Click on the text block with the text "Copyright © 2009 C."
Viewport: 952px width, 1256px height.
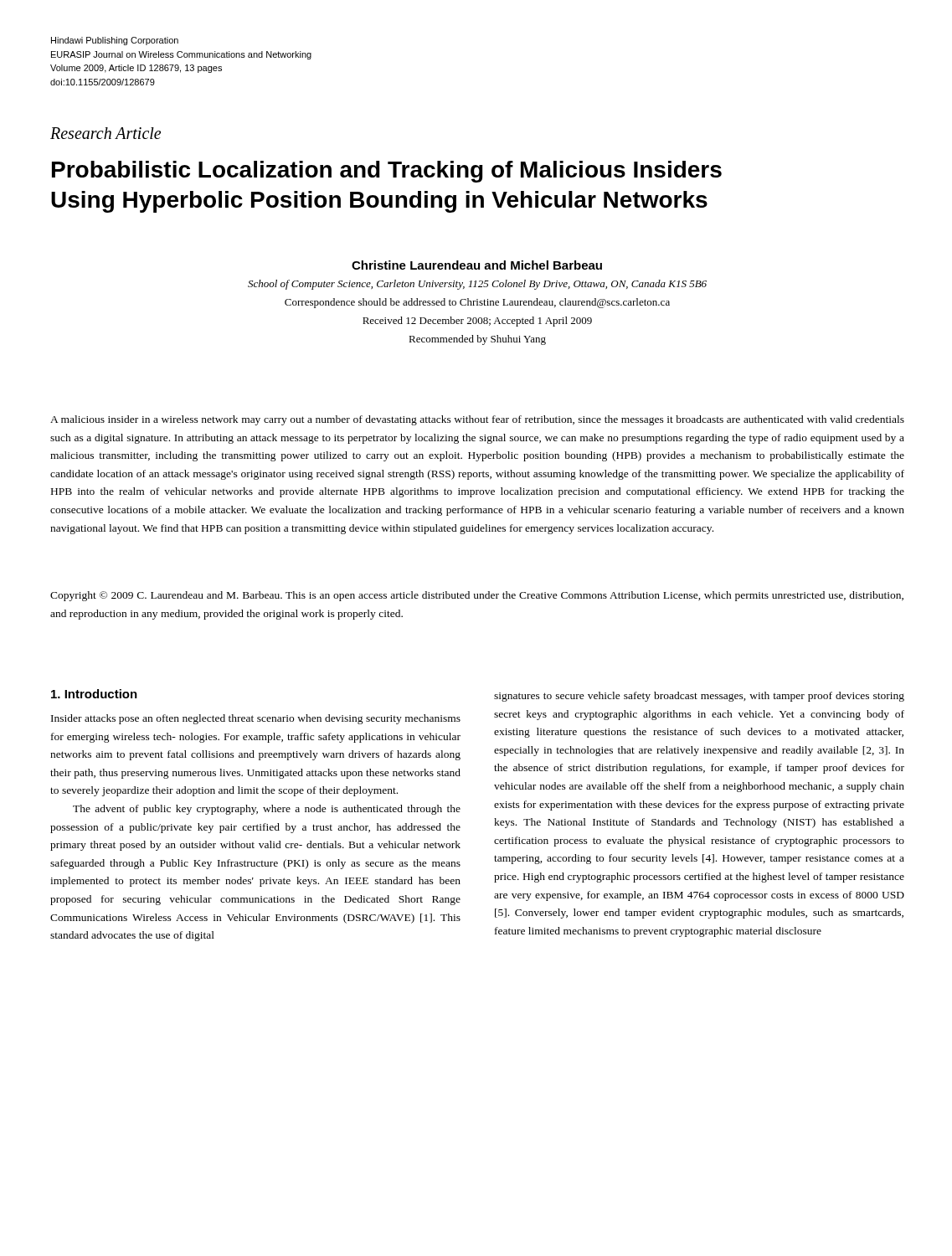click(x=477, y=604)
